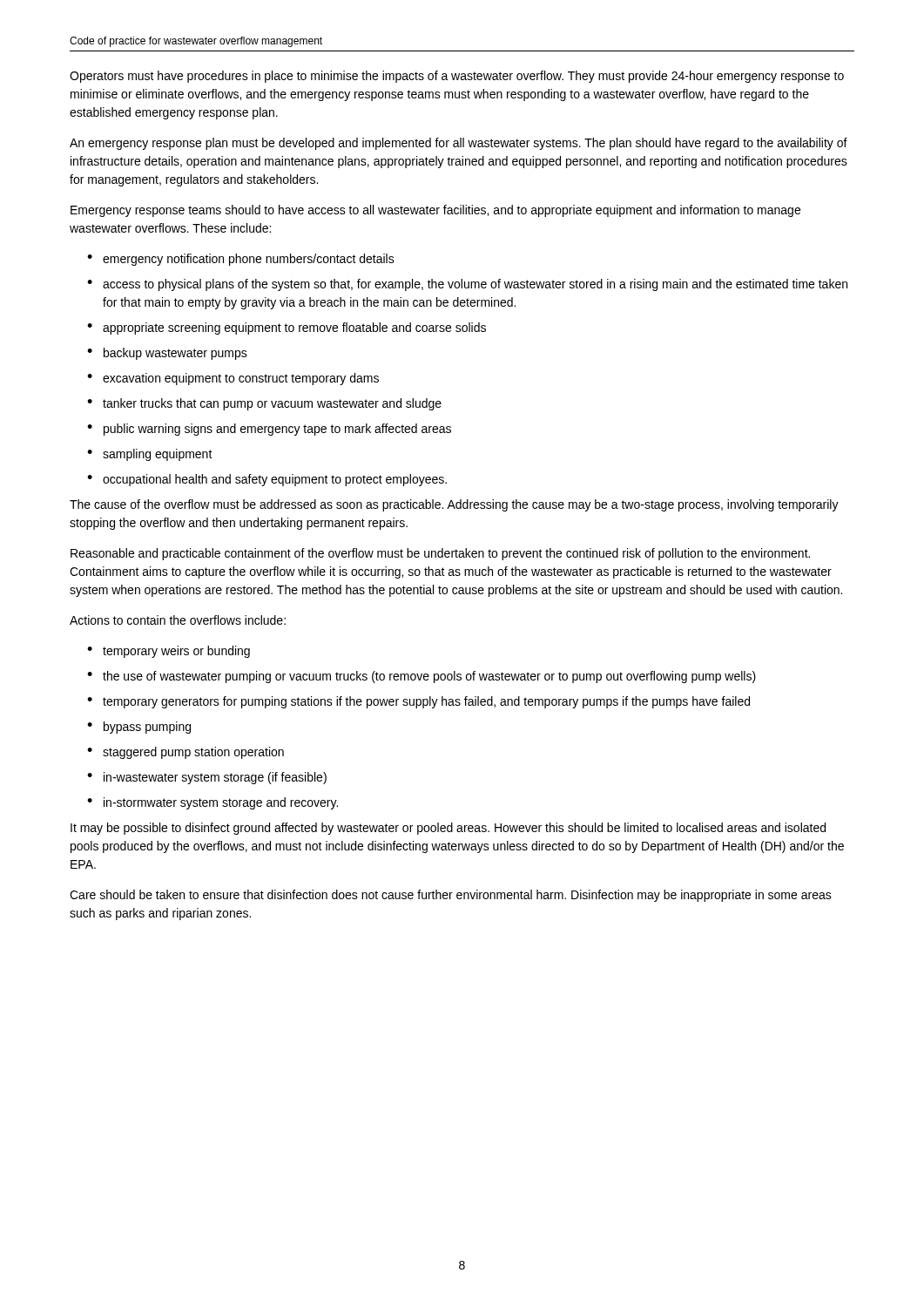The width and height of the screenshot is (924, 1307).
Task: Point to the block beginning "The cause of the overflow must"
Action: [x=454, y=514]
